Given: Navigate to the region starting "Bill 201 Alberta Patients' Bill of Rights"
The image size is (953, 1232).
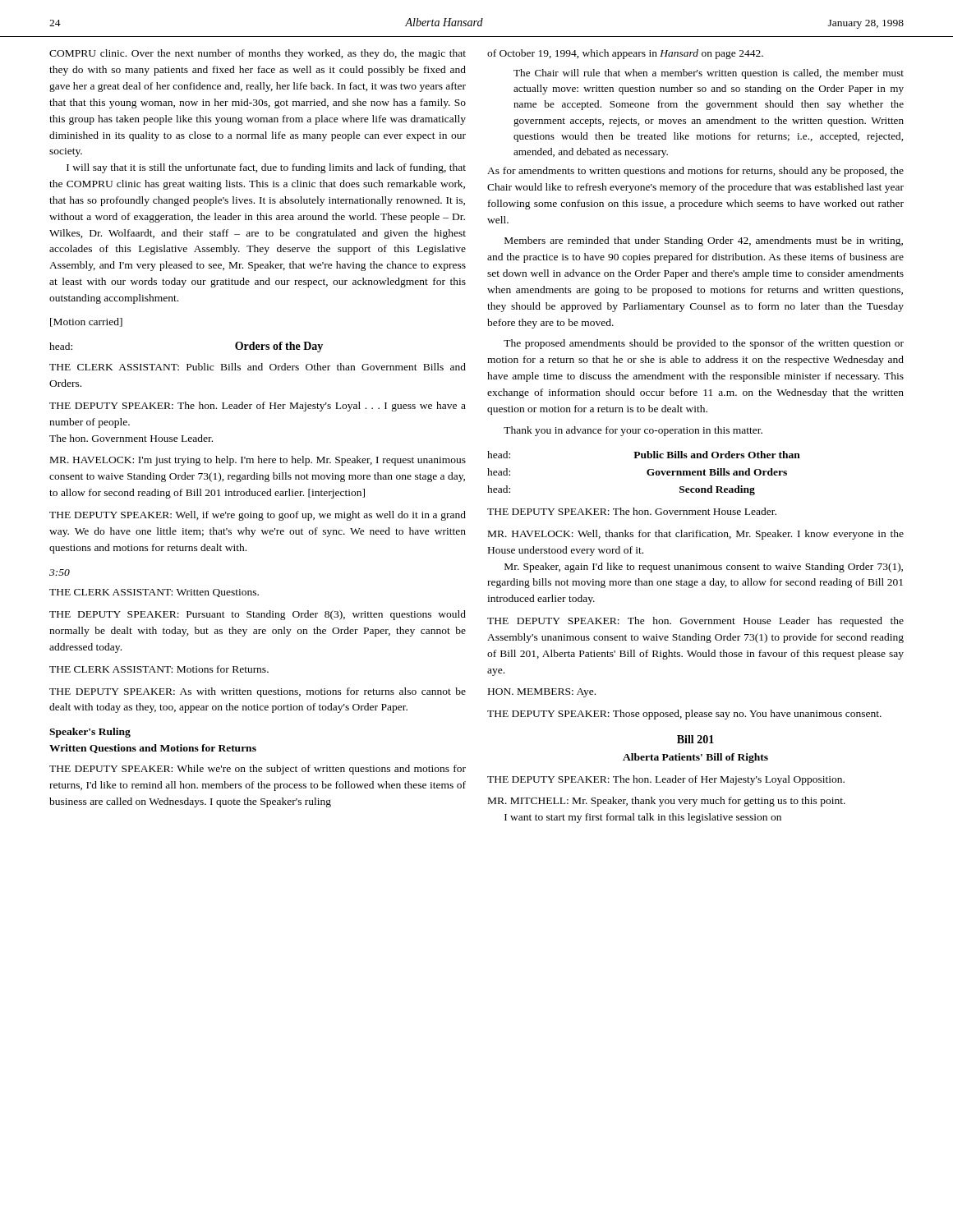Looking at the screenshot, I should [695, 749].
